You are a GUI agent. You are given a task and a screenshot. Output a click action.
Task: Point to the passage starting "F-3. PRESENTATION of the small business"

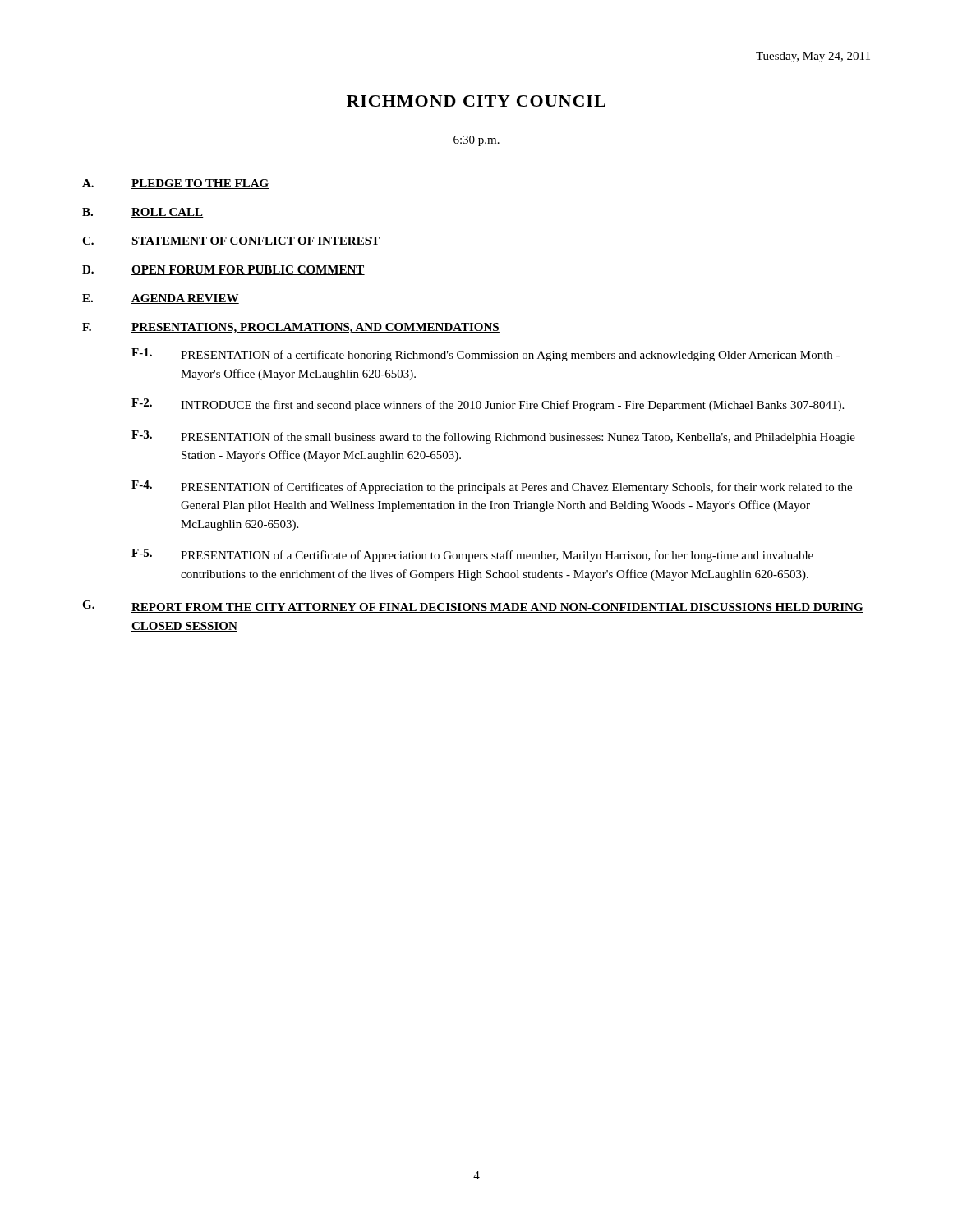click(501, 446)
